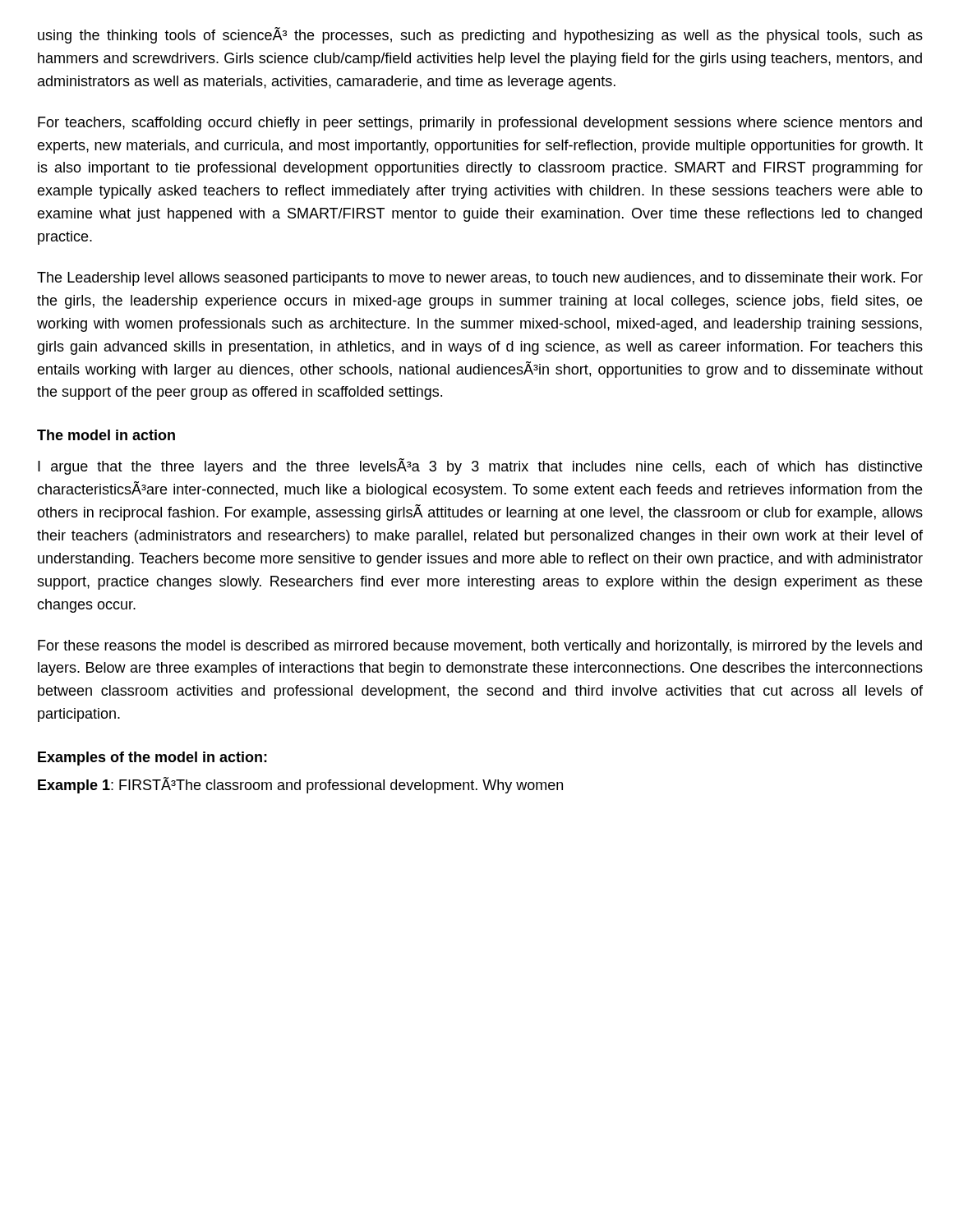The width and height of the screenshot is (968, 1232).
Task: Select the passage starting "For teachers, scaffolding"
Action: tap(480, 179)
